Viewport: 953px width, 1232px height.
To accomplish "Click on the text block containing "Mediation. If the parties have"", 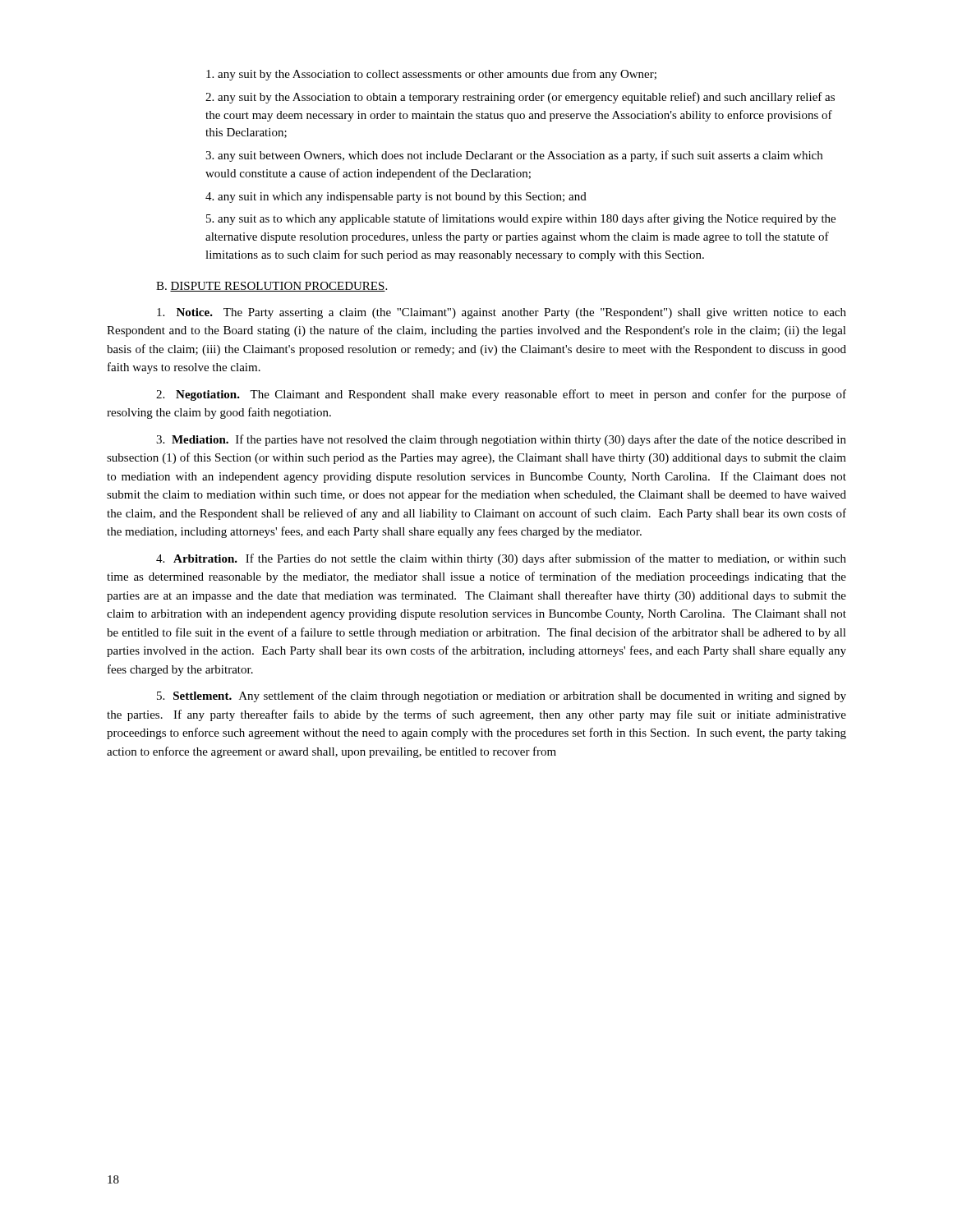I will [x=476, y=485].
